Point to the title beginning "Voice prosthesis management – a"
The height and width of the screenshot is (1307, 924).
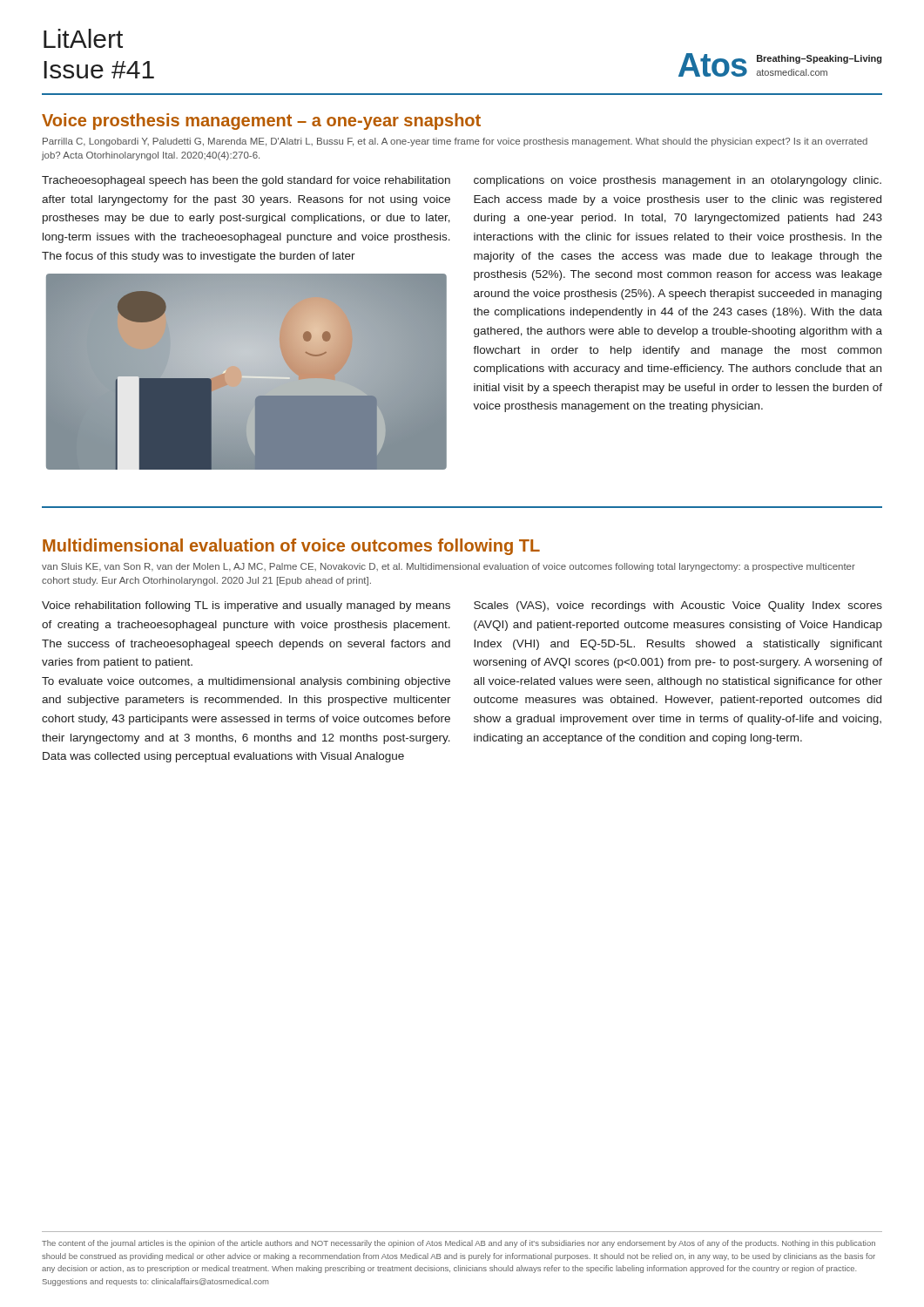pos(261,120)
